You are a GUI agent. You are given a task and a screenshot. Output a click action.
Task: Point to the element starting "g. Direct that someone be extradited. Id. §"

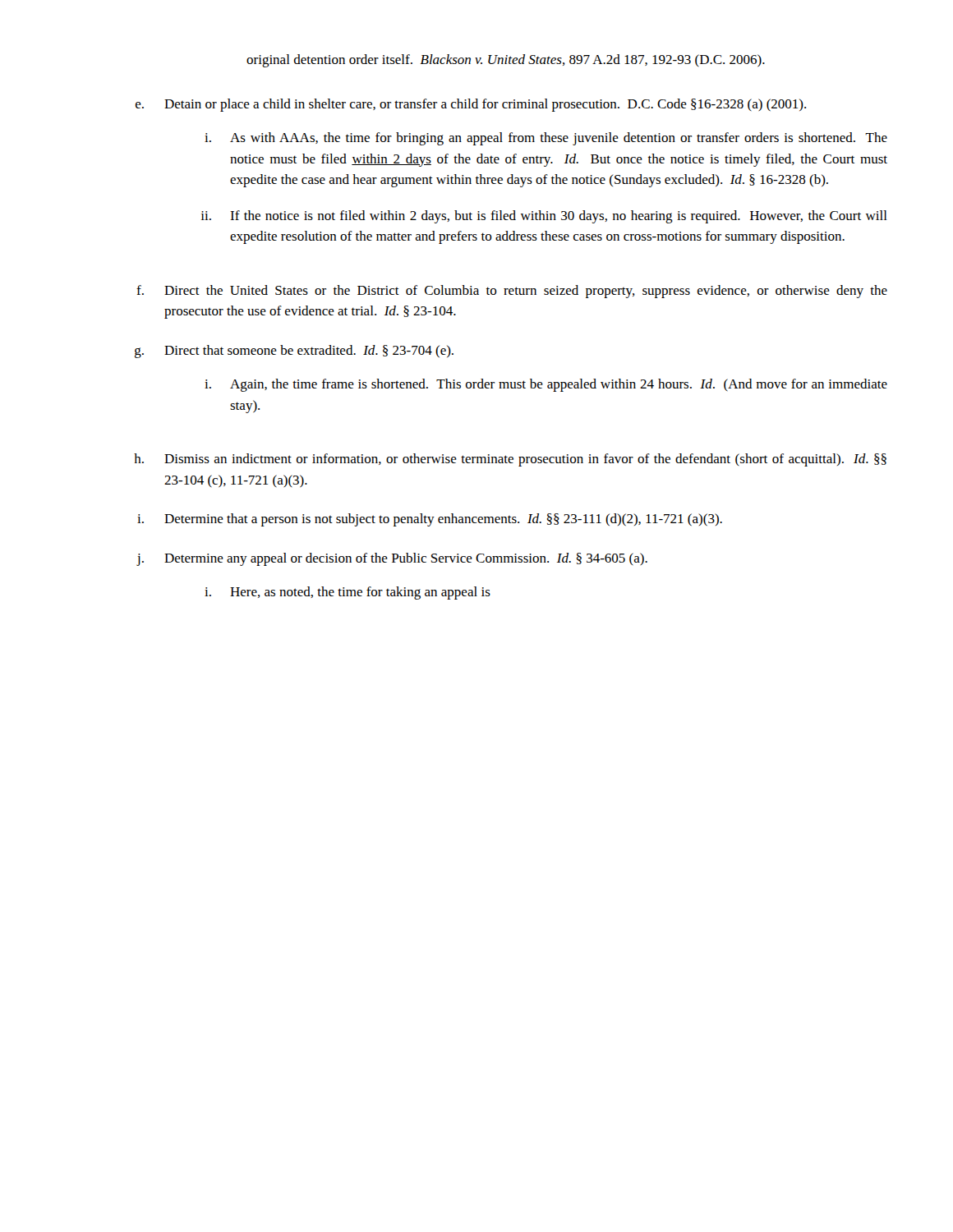[485, 385]
